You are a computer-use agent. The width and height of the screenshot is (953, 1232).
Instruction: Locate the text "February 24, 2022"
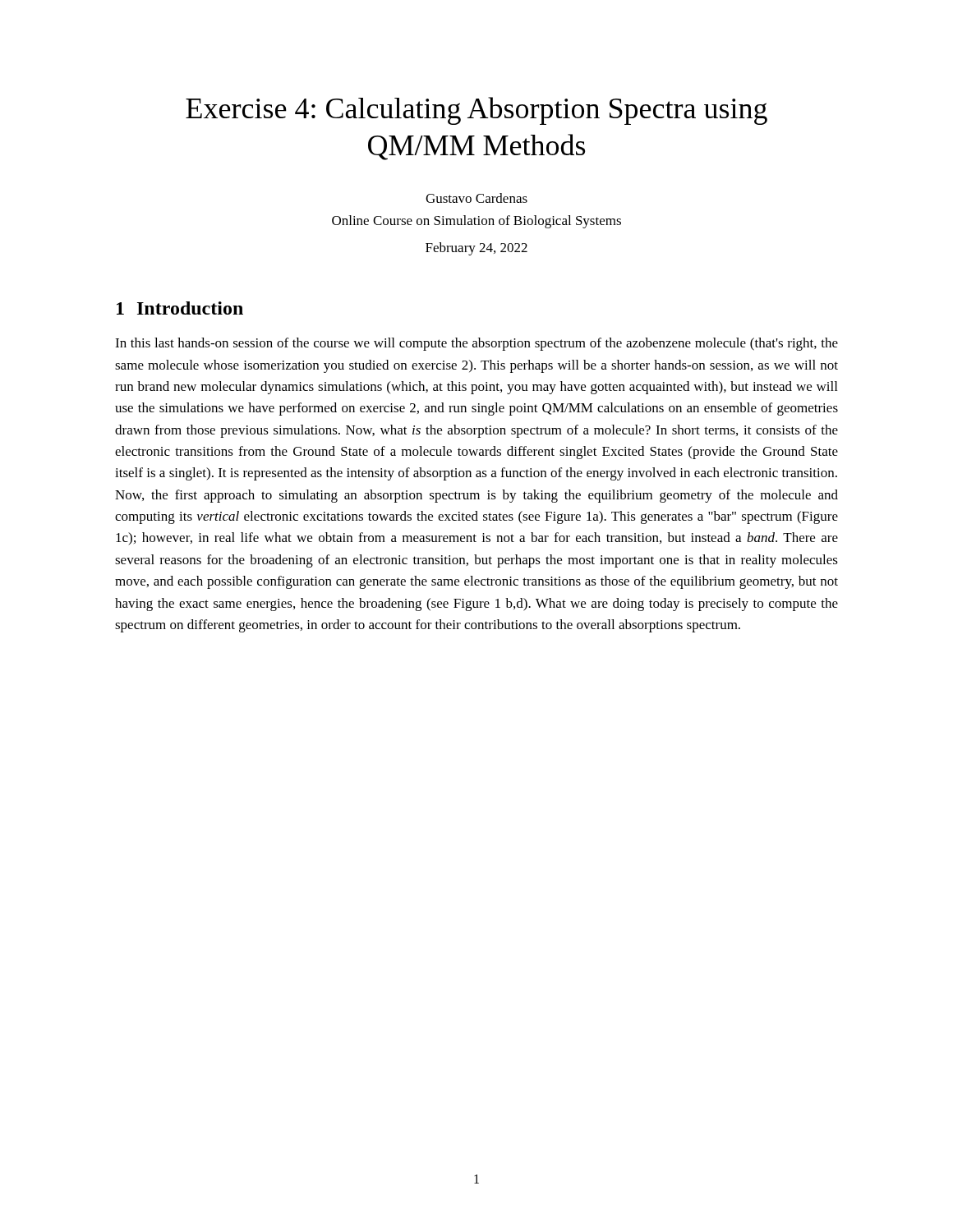coord(476,248)
